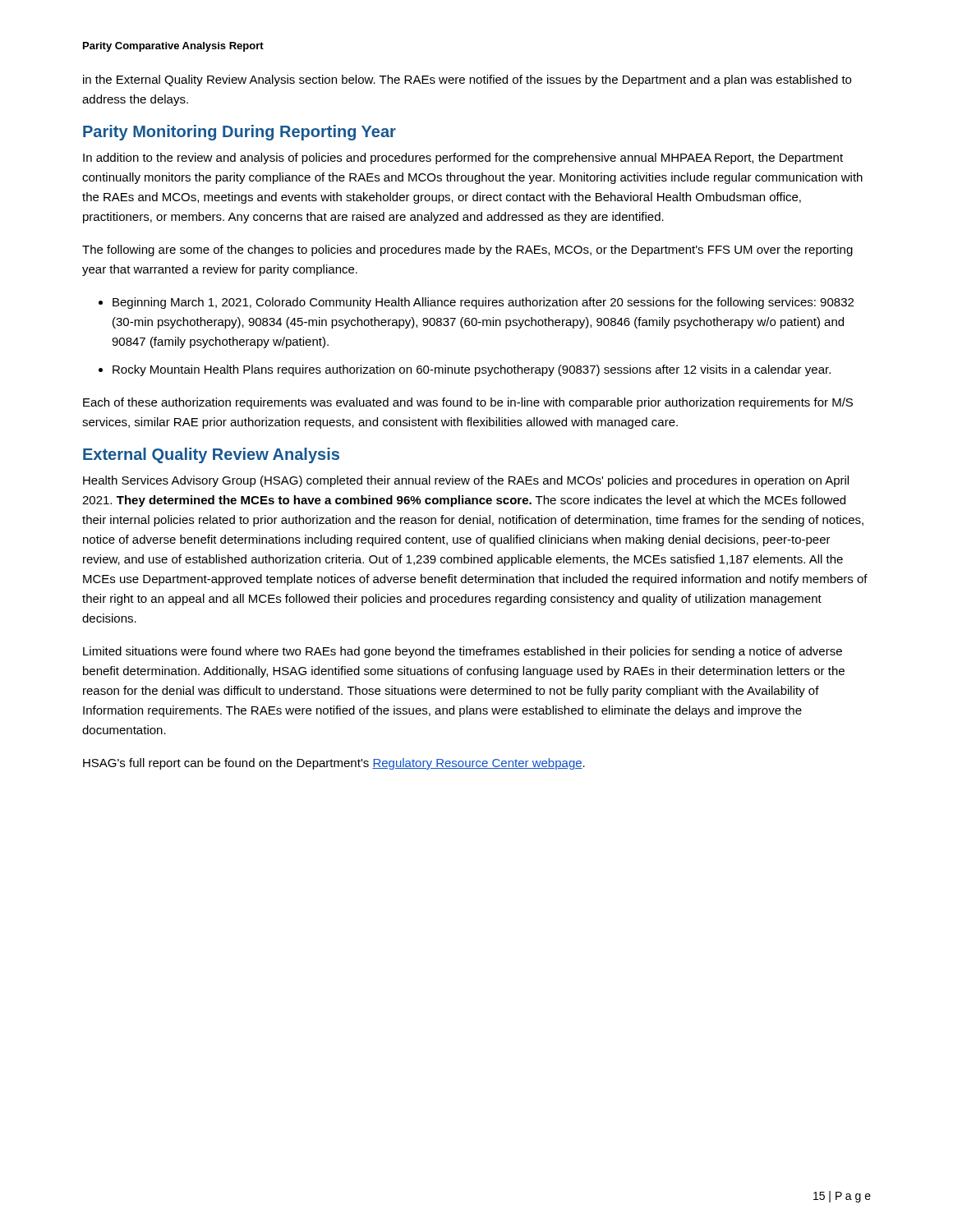Locate the text block with the text "HSAG's full report can"
The height and width of the screenshot is (1232, 953).
click(x=334, y=763)
